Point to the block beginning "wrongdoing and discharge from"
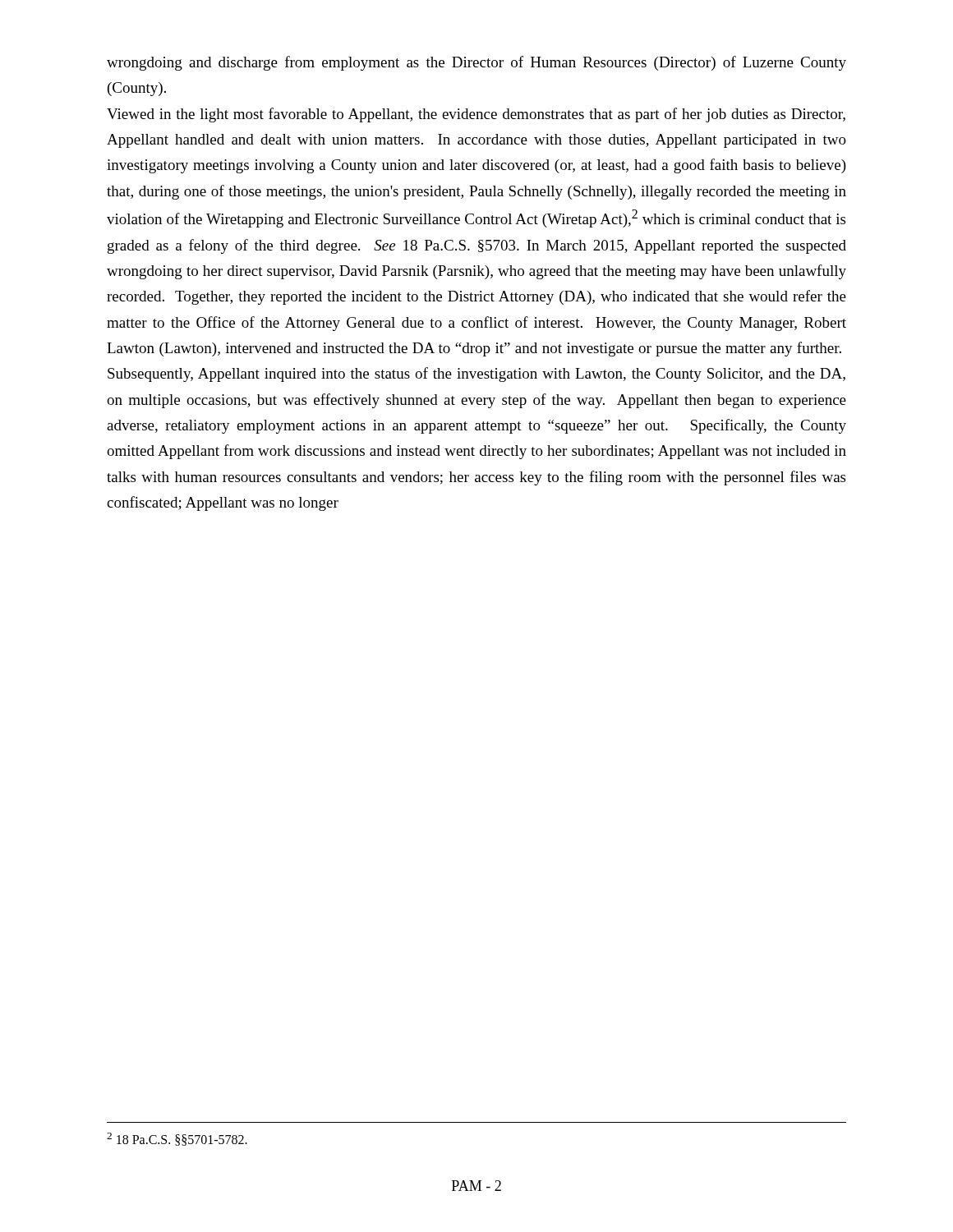 point(476,282)
